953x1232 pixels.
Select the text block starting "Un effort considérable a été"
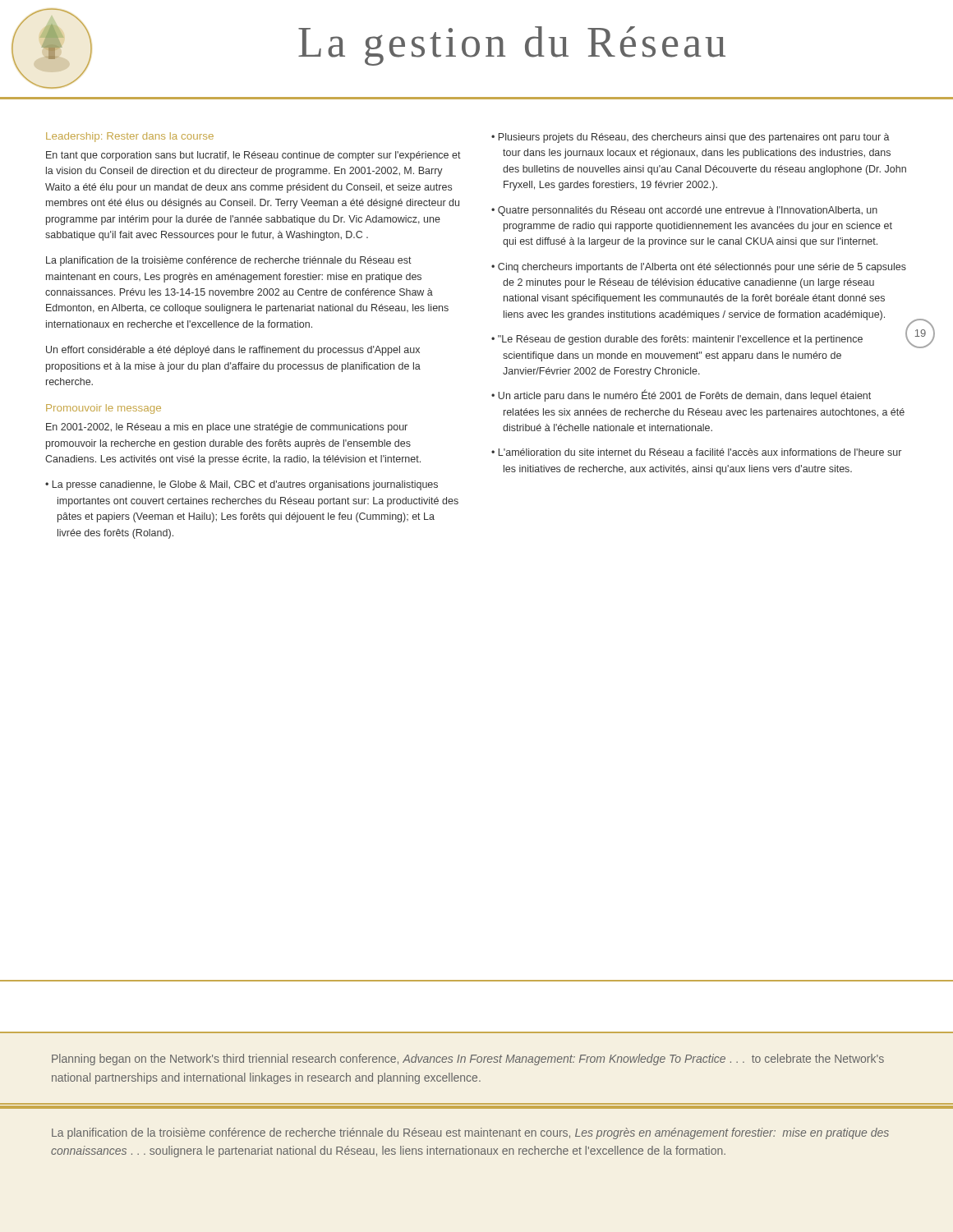tap(233, 366)
